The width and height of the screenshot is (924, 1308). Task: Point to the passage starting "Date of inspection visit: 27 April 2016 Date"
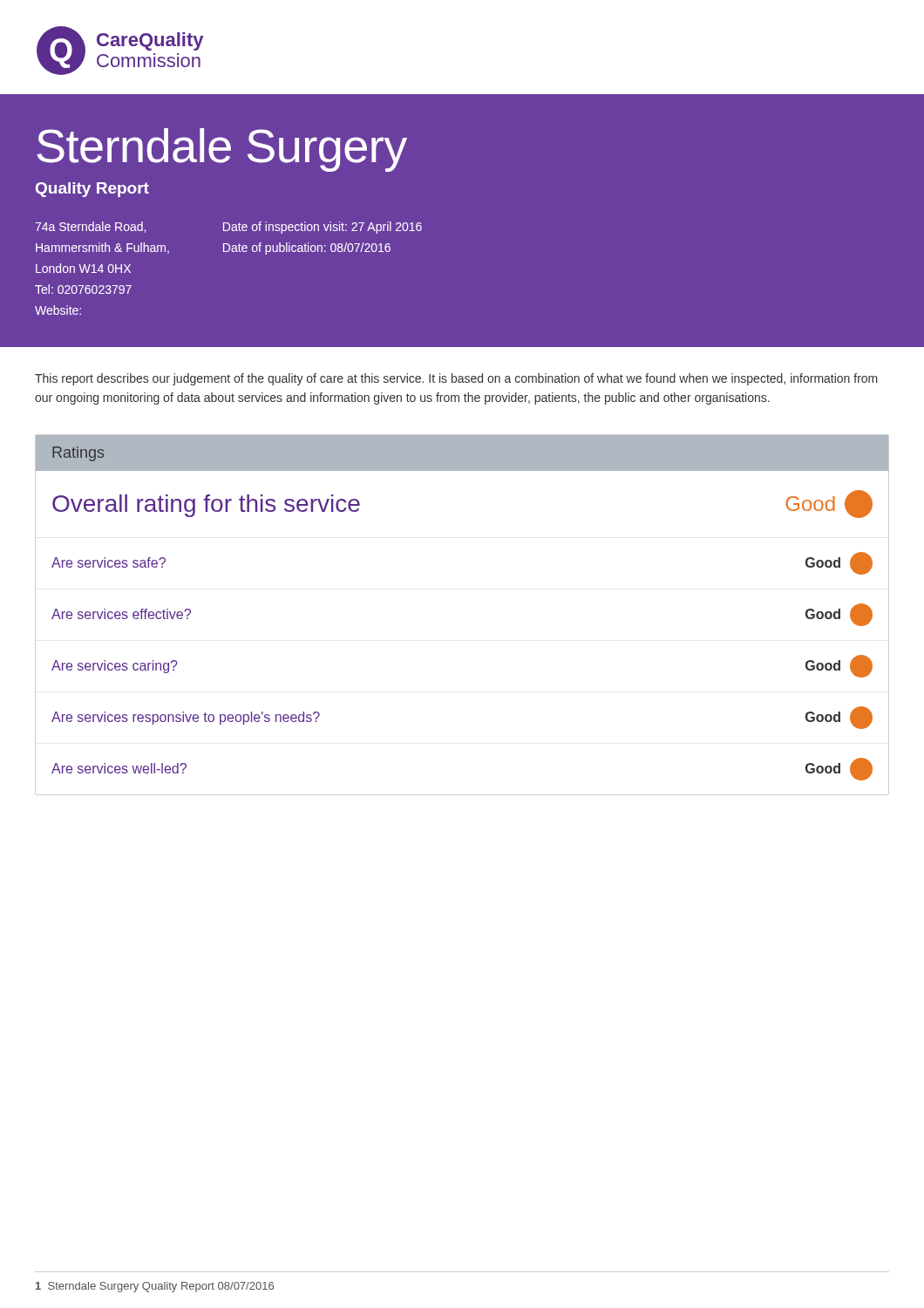pos(322,237)
